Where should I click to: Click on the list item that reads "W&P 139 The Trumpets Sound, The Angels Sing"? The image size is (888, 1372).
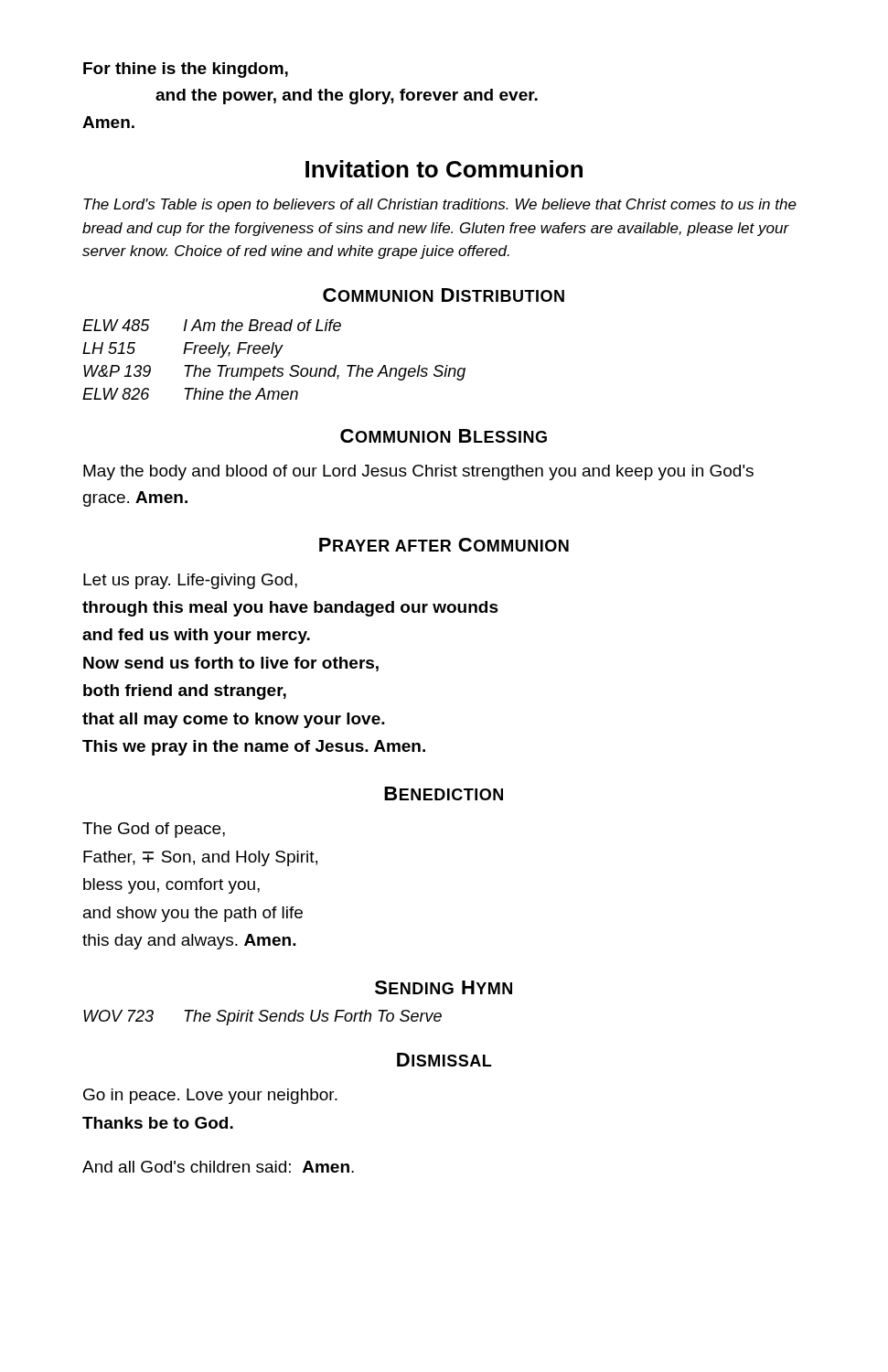point(274,372)
